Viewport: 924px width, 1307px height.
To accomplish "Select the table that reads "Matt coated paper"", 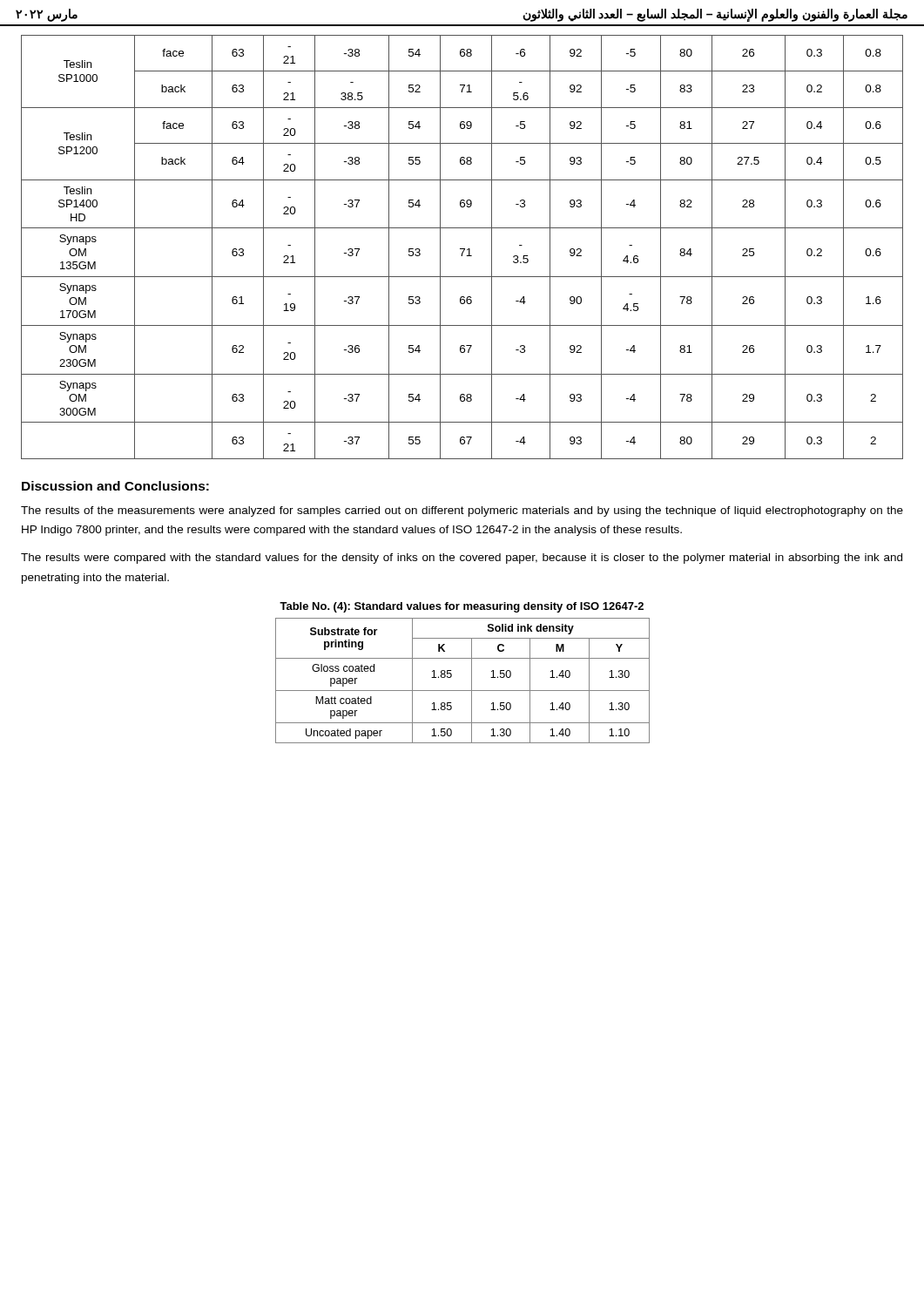I will coord(462,680).
